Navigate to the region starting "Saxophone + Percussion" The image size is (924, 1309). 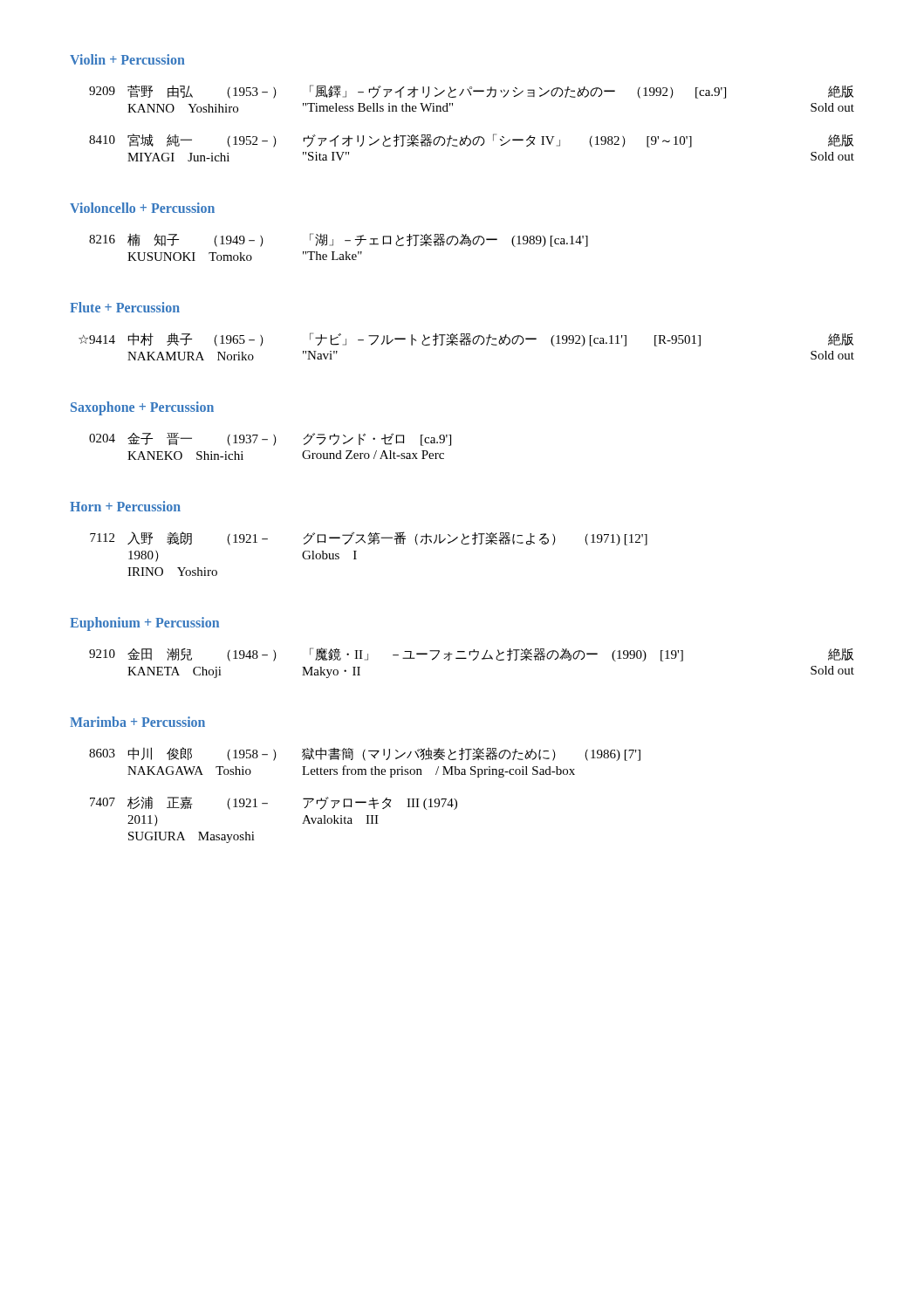pos(142,407)
